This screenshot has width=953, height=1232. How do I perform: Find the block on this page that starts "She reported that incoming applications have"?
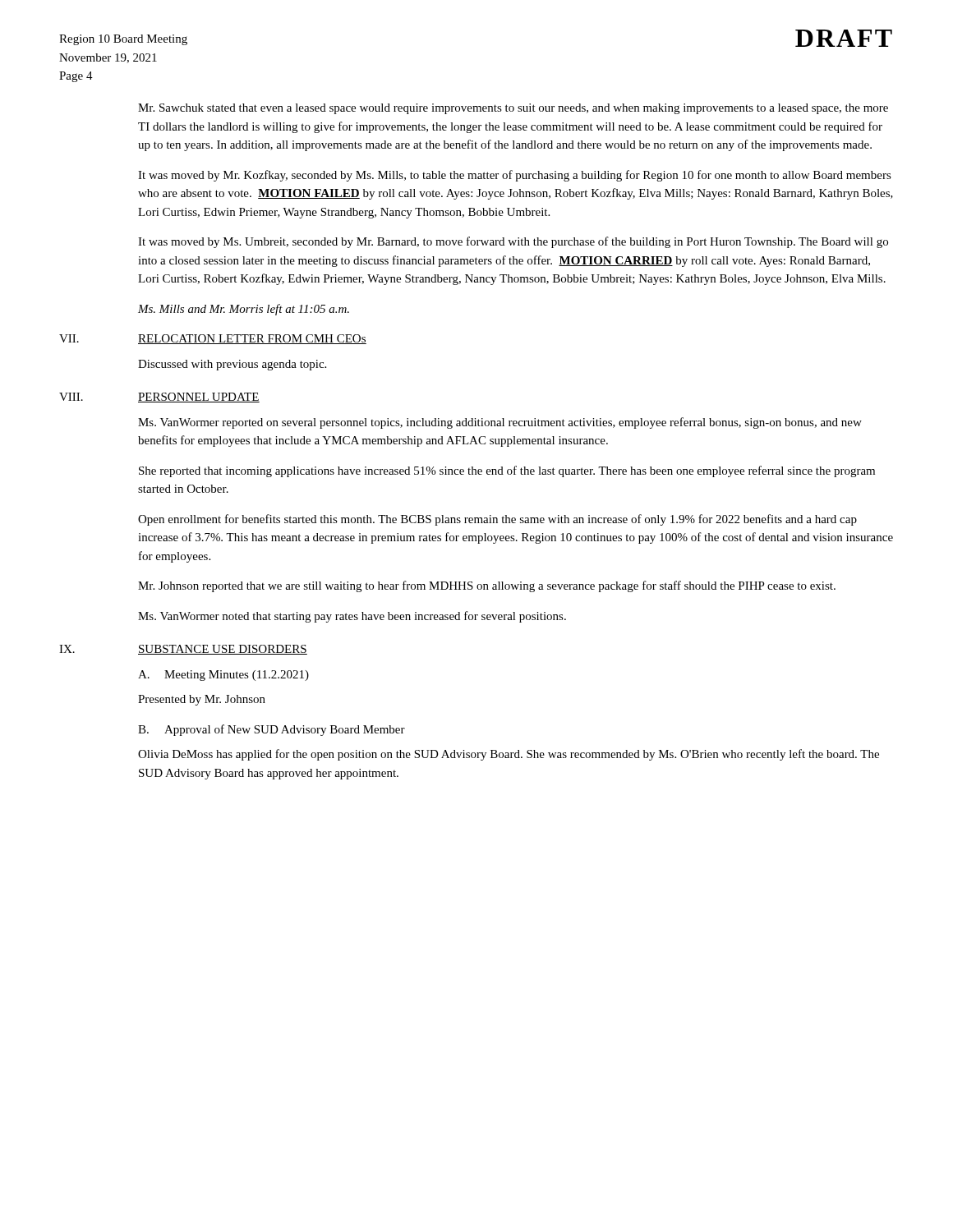[x=507, y=479]
